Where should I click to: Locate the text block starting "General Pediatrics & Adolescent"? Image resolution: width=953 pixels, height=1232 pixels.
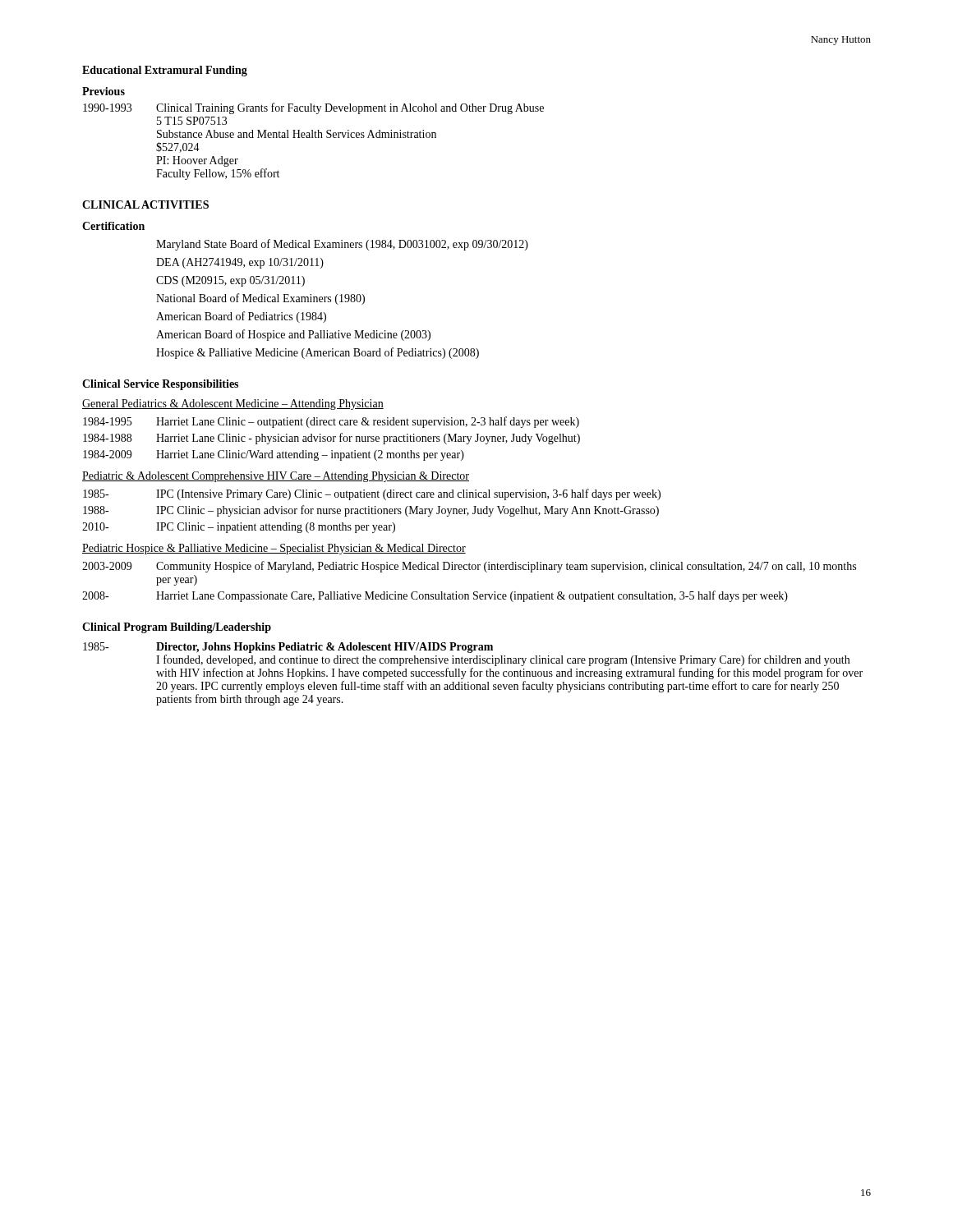click(233, 404)
